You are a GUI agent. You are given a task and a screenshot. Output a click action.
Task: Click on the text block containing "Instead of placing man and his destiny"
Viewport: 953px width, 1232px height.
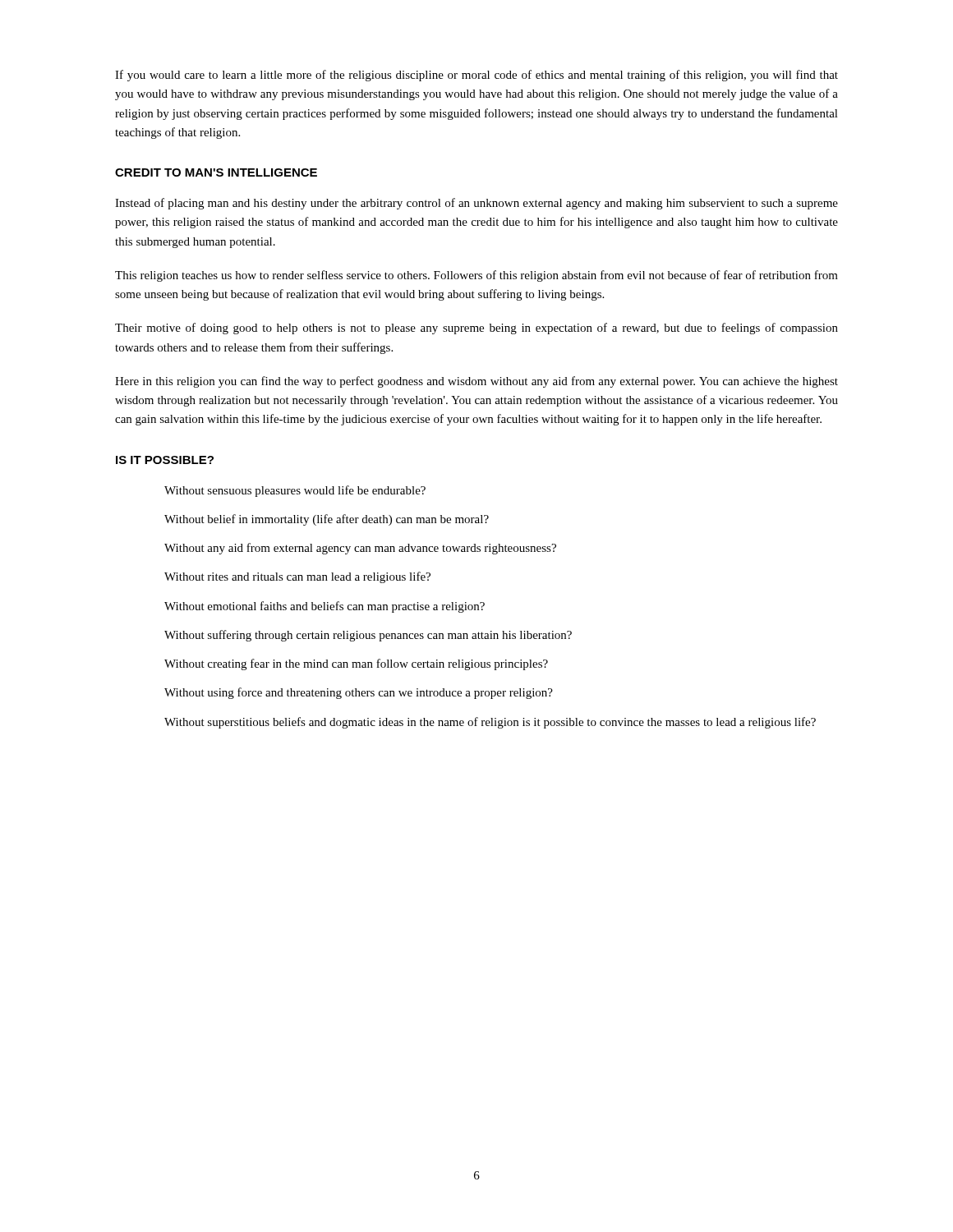point(476,222)
